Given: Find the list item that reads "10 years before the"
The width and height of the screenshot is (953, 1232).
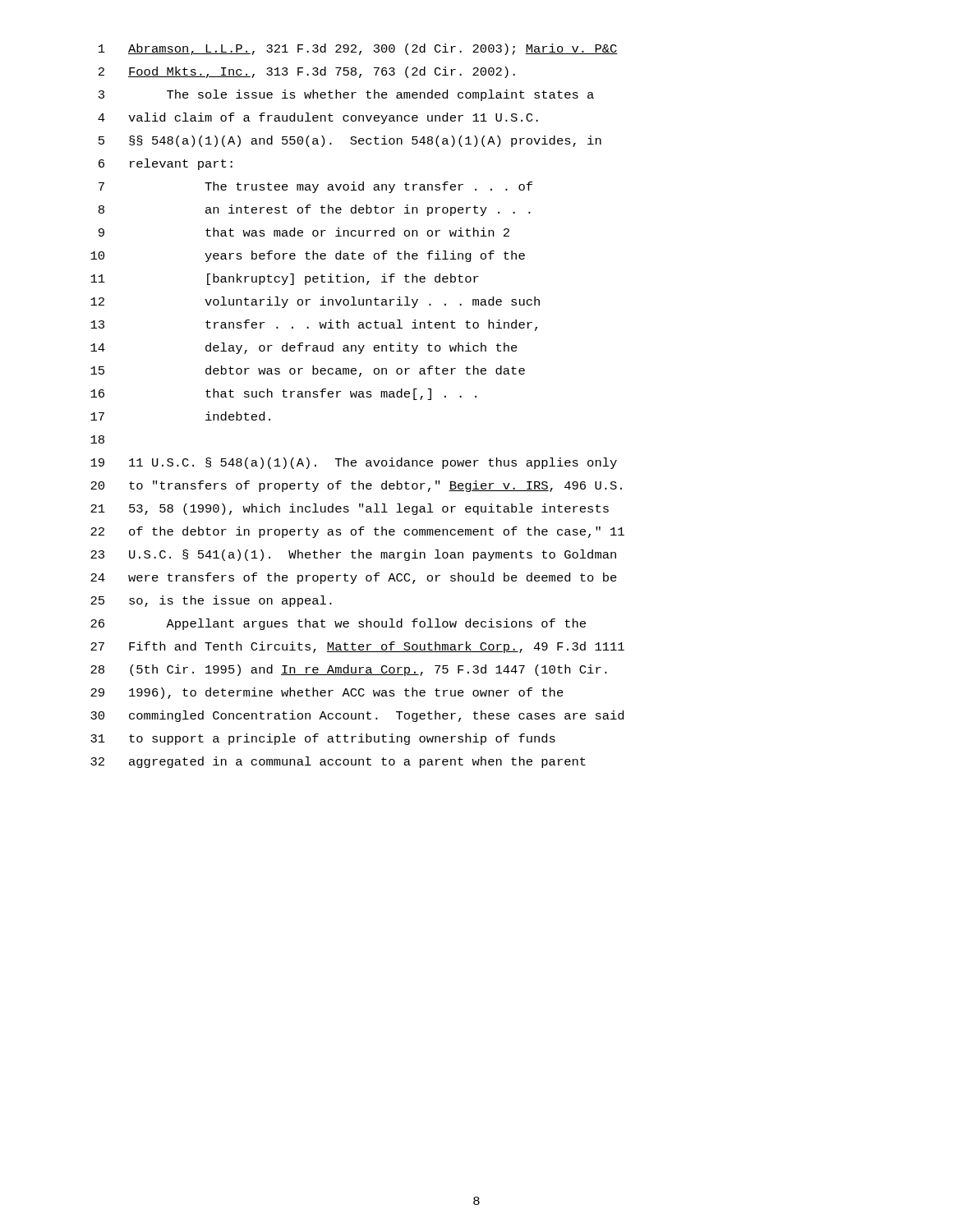Looking at the screenshot, I should [476, 256].
